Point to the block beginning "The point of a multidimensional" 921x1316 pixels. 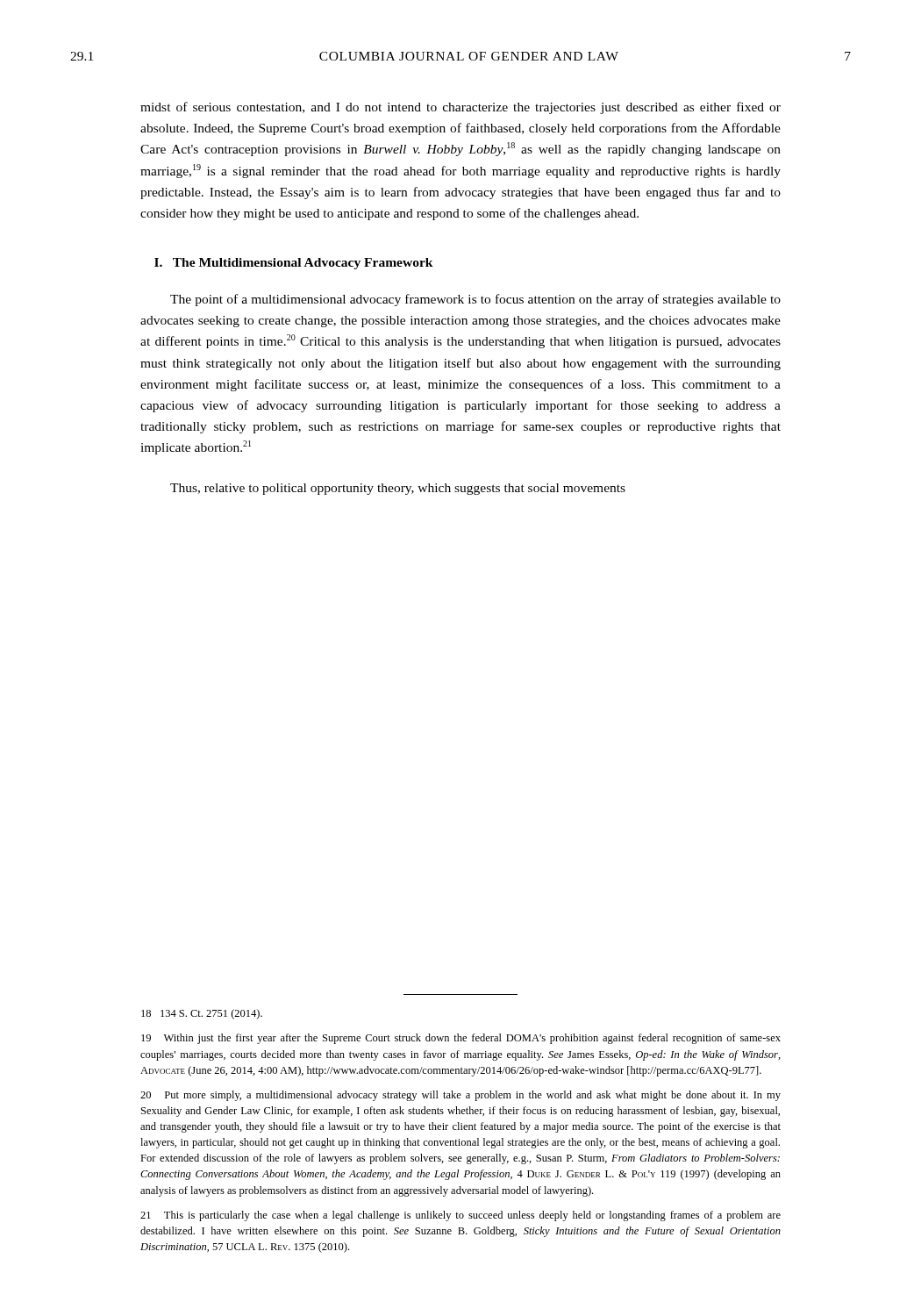tap(460, 373)
